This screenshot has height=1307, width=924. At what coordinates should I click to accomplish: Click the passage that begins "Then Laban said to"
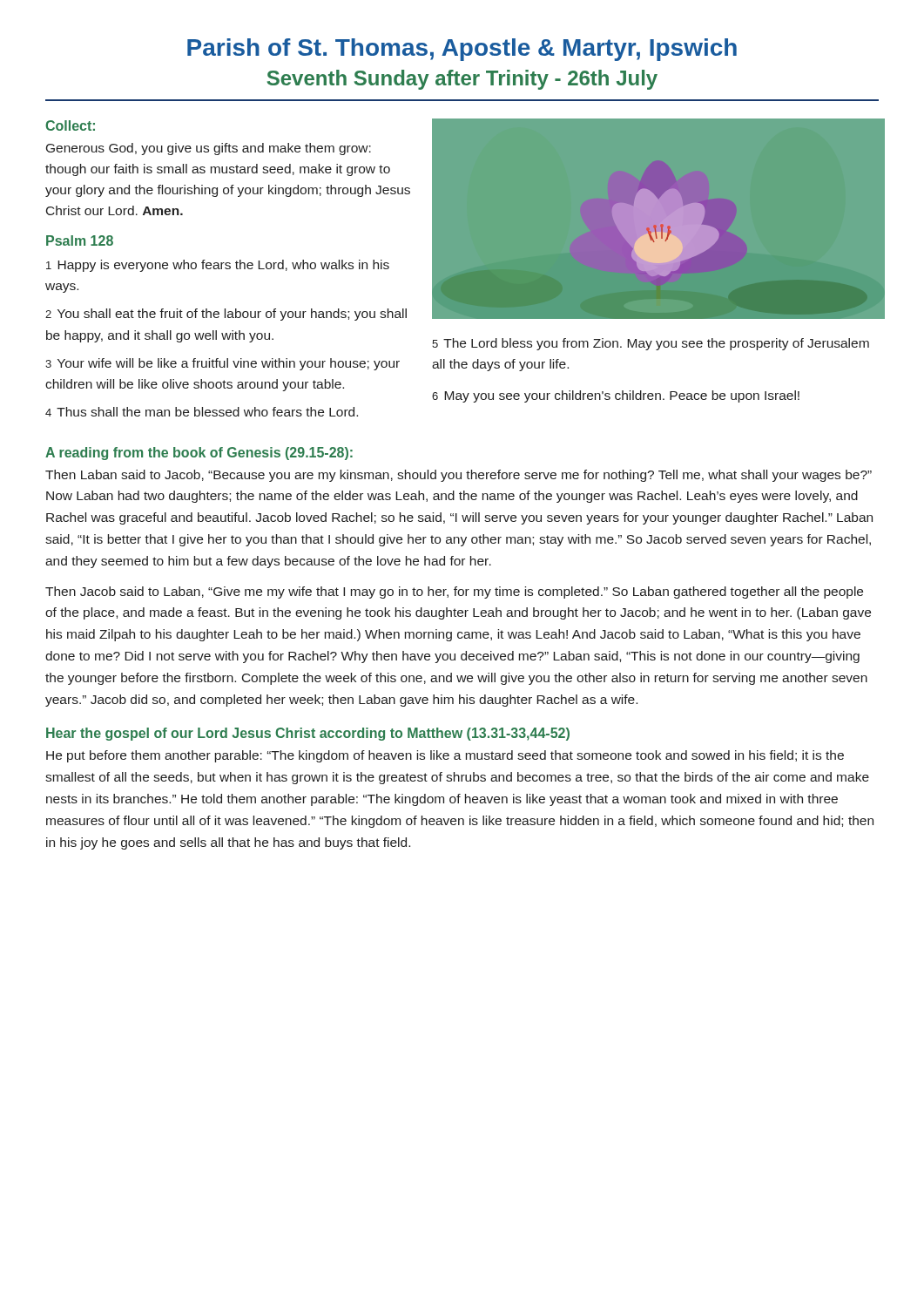pos(459,517)
